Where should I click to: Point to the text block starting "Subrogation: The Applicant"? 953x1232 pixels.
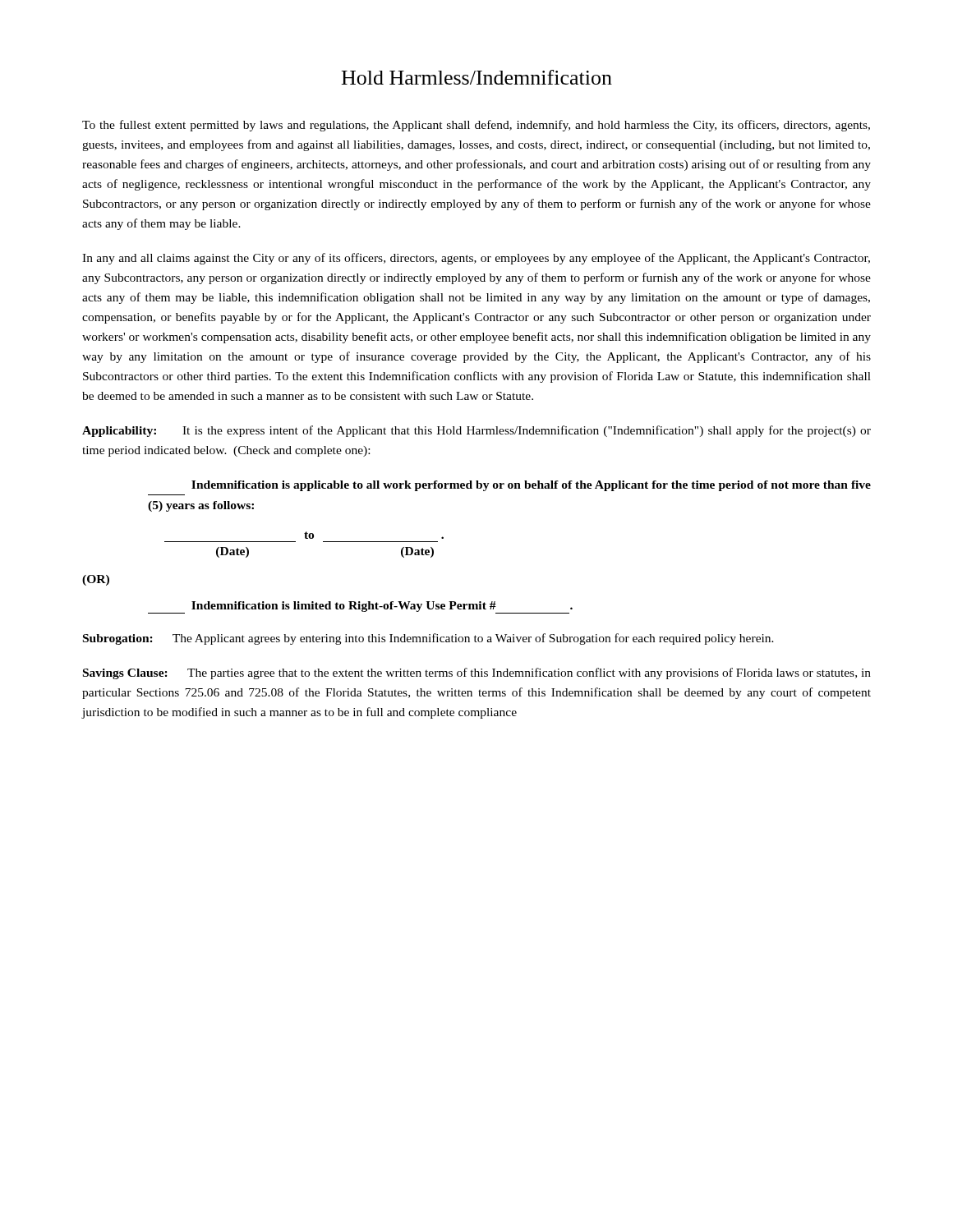coord(428,638)
